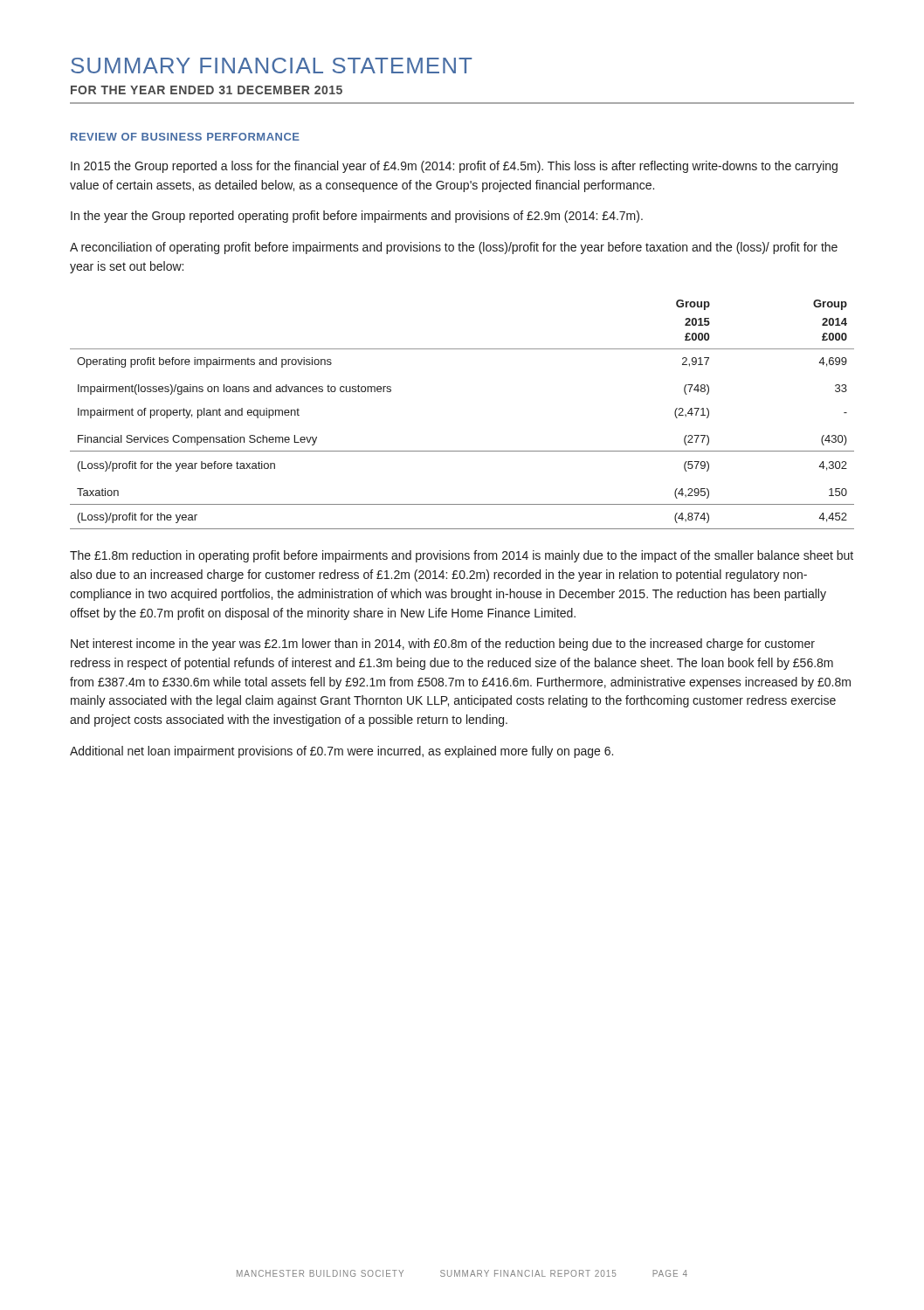Viewport: 924px width, 1310px height.
Task: Point to the block starting "SUMMARY FINANCIAL STATEMENT FOR THE YEAR ENDED"
Action: click(462, 75)
